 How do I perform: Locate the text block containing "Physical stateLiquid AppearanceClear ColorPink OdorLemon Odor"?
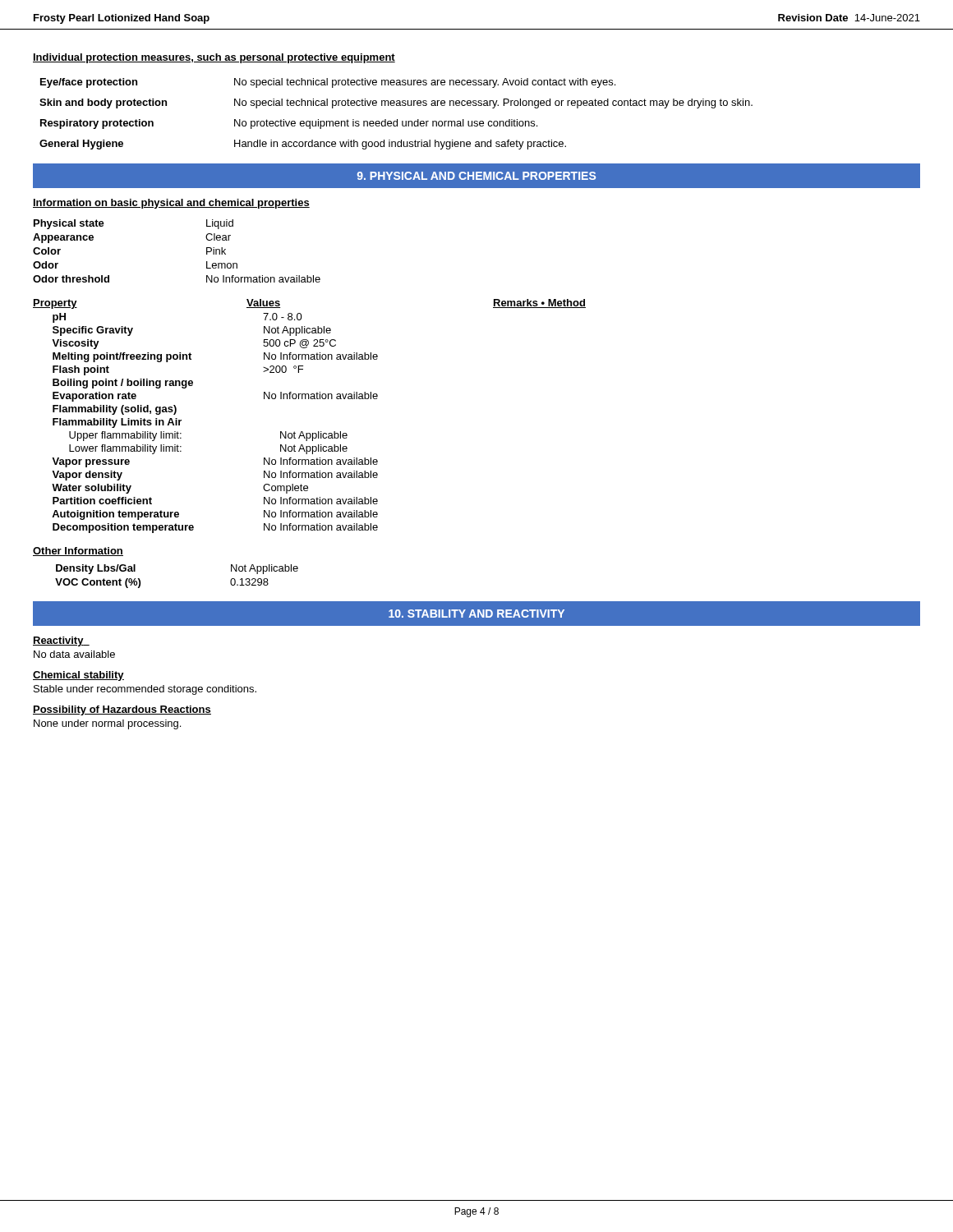pyautogui.click(x=69, y=224)
